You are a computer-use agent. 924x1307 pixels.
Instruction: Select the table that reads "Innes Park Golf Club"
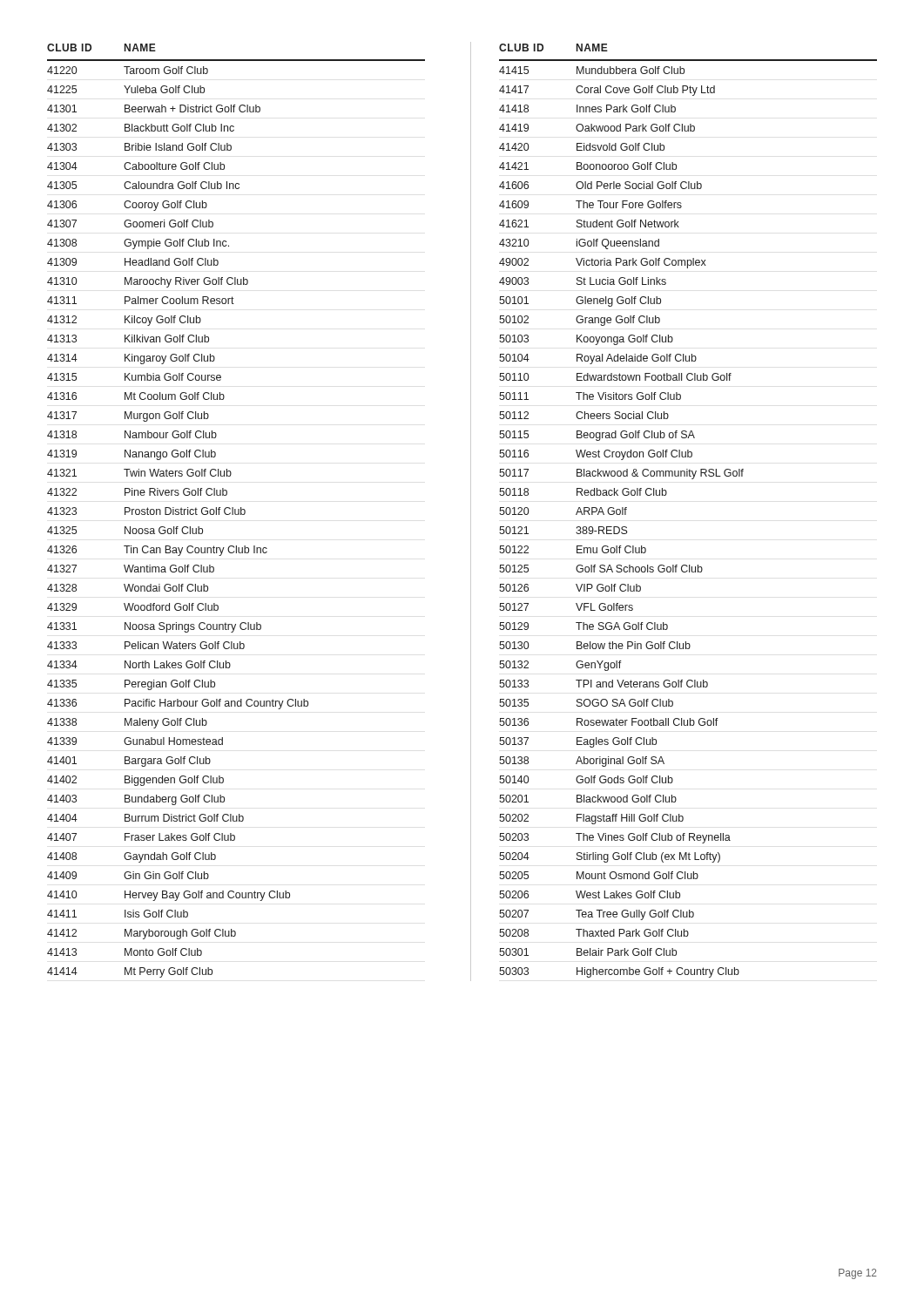(x=688, y=511)
